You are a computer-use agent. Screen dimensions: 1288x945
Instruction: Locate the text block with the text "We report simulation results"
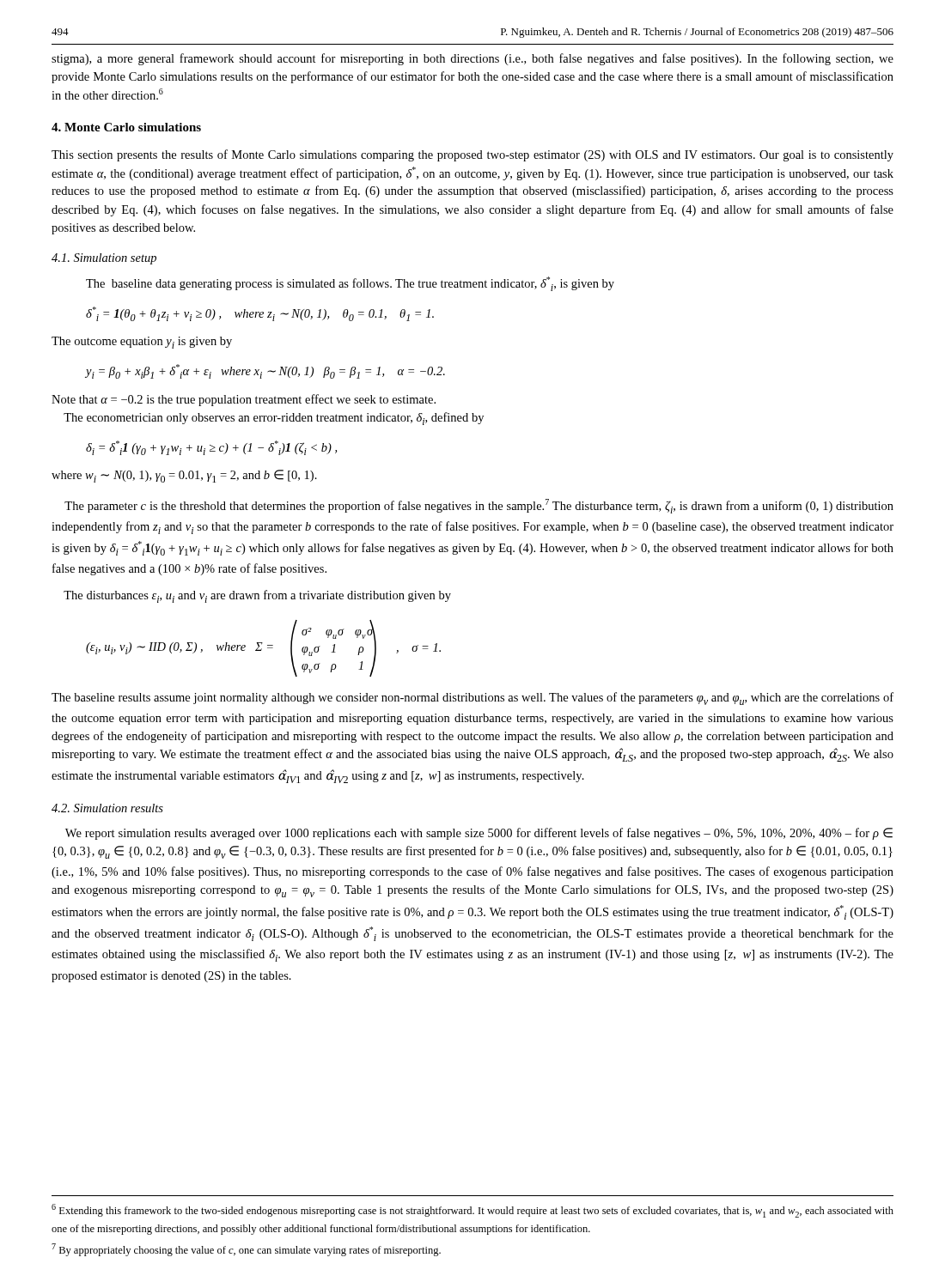(x=472, y=904)
